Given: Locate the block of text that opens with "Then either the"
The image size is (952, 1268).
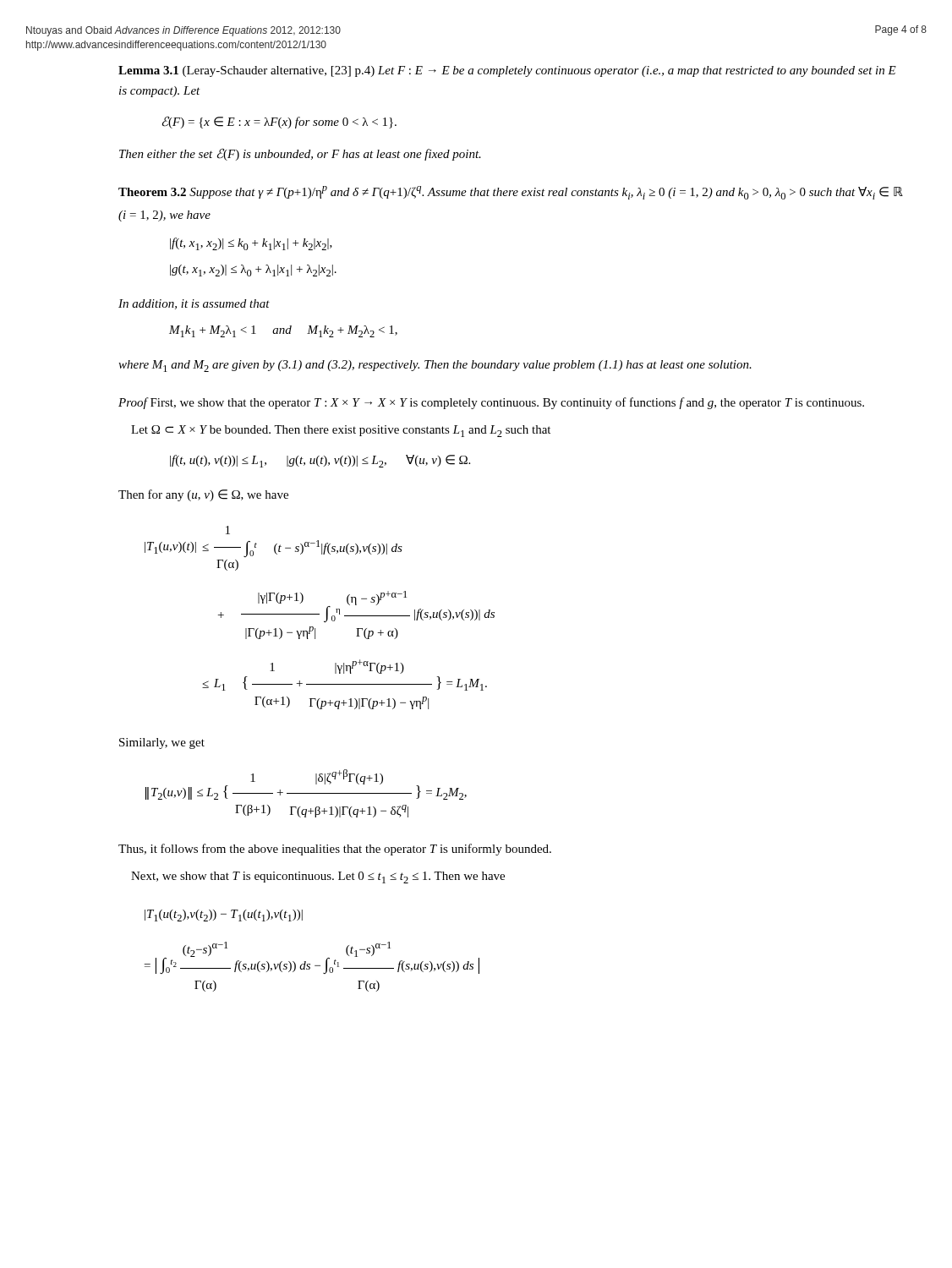Looking at the screenshot, I should click(x=300, y=154).
